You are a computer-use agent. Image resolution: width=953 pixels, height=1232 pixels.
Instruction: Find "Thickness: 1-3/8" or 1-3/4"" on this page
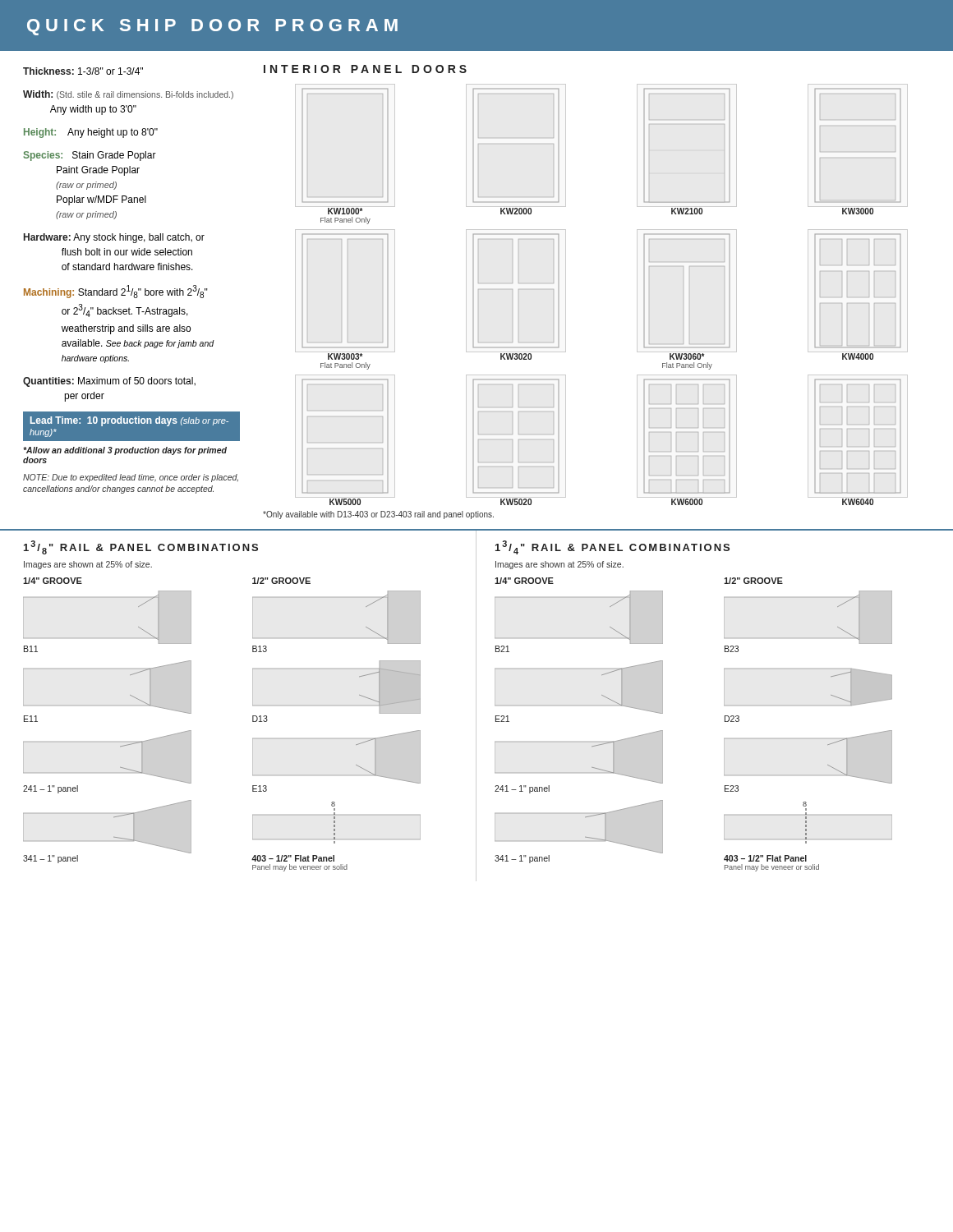(x=83, y=71)
